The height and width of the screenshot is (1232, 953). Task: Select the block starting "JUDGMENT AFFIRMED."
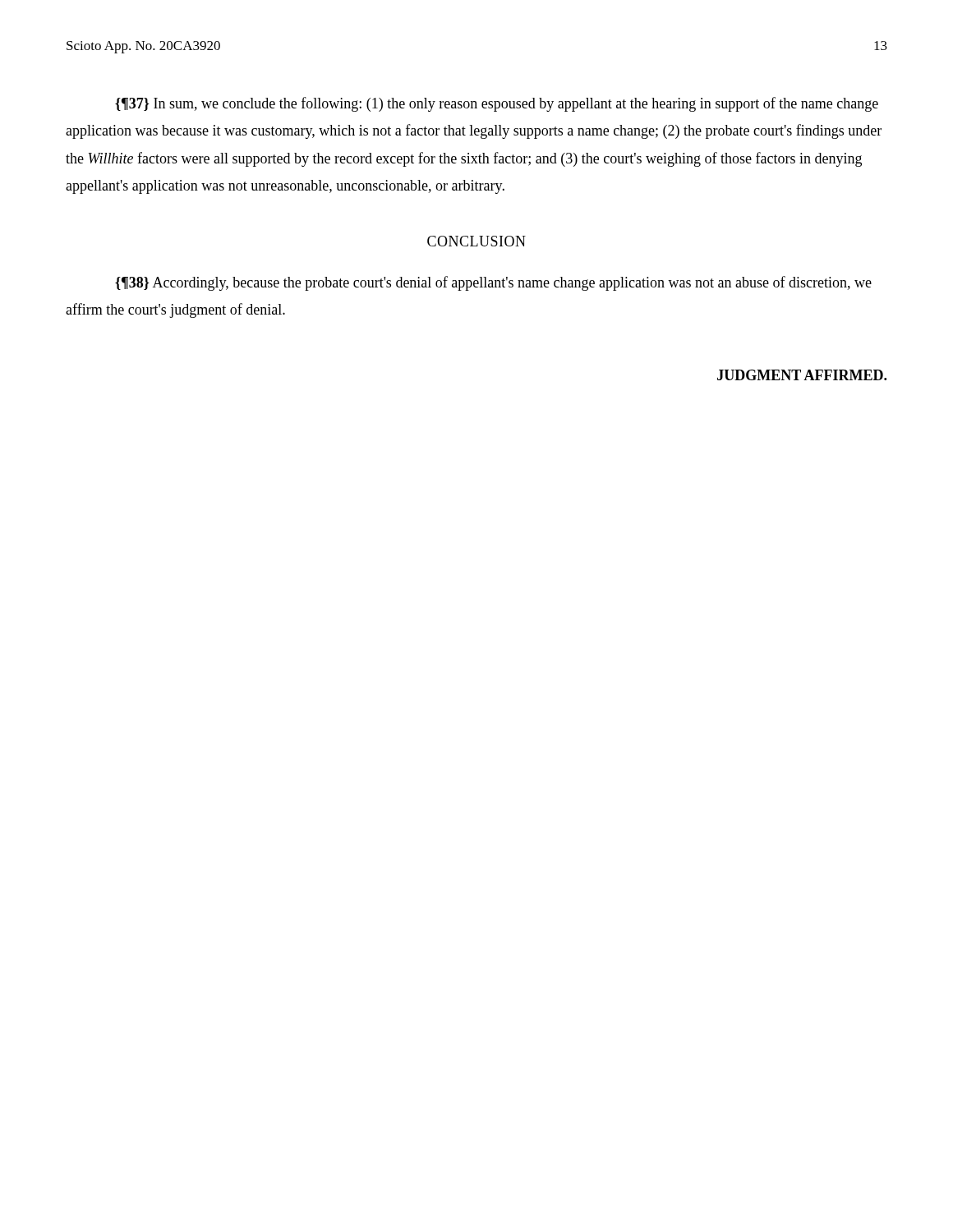click(x=802, y=376)
